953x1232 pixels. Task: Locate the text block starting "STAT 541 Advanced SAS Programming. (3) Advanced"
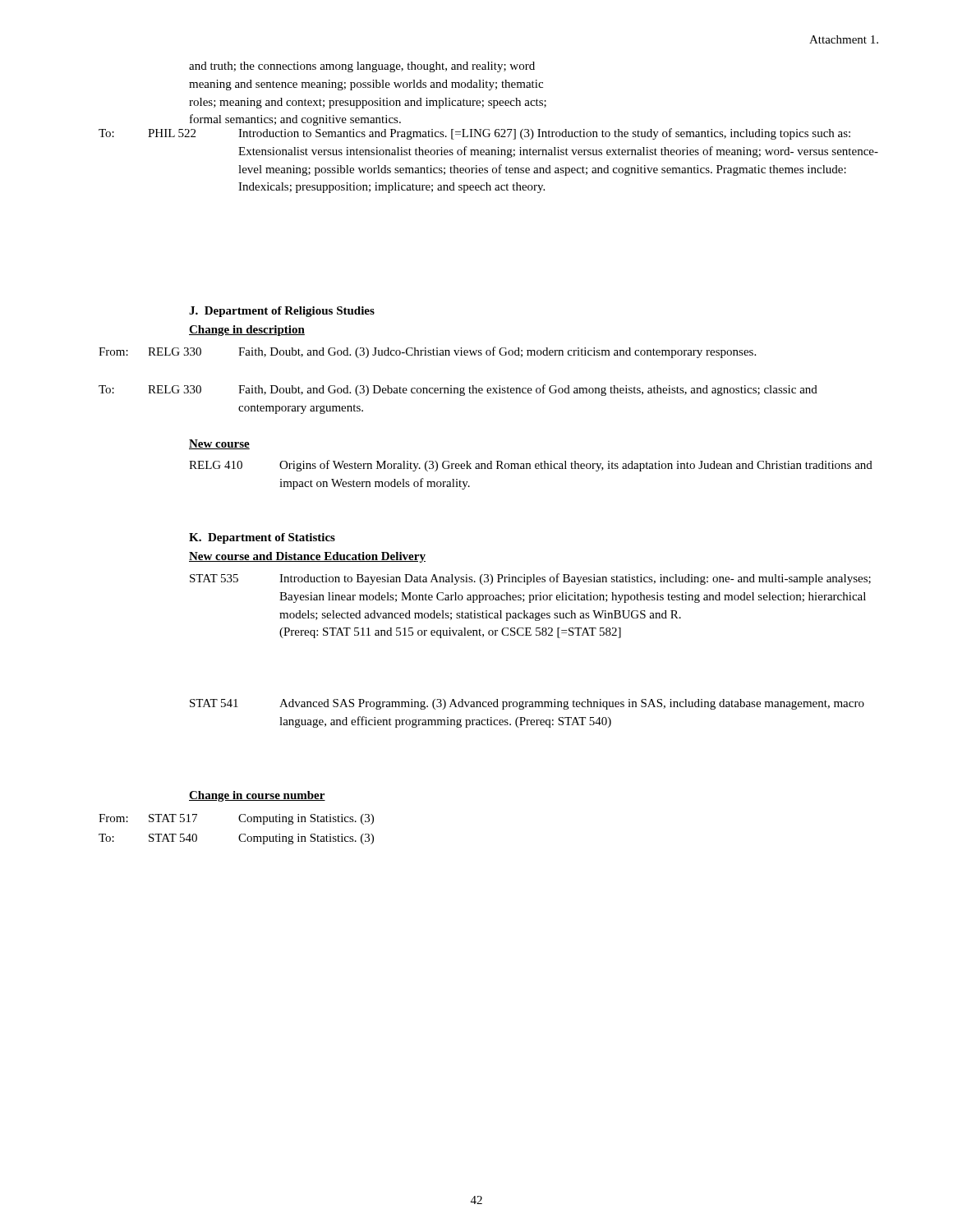[x=534, y=713]
